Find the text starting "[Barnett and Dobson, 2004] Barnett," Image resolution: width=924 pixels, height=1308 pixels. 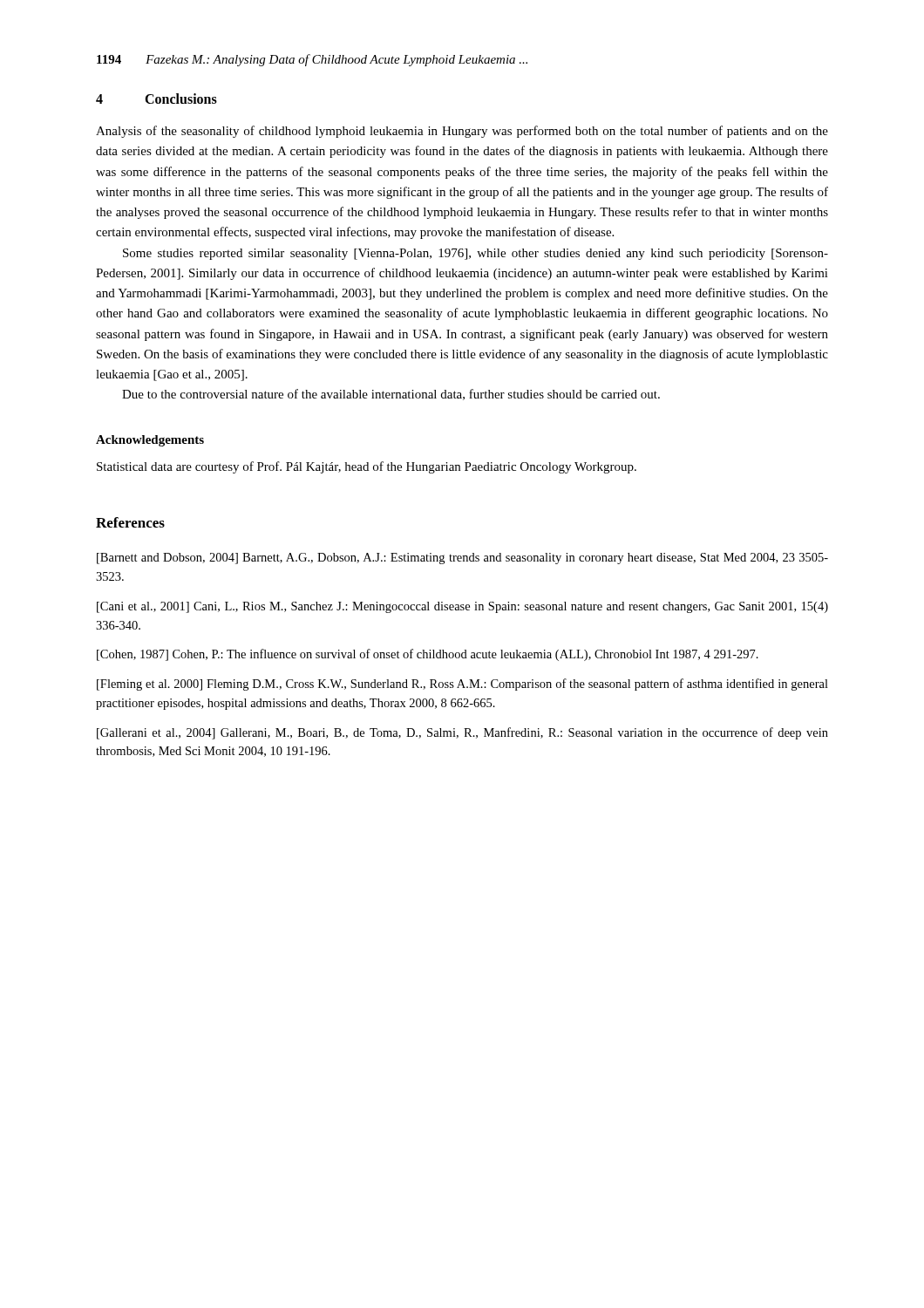462,568
